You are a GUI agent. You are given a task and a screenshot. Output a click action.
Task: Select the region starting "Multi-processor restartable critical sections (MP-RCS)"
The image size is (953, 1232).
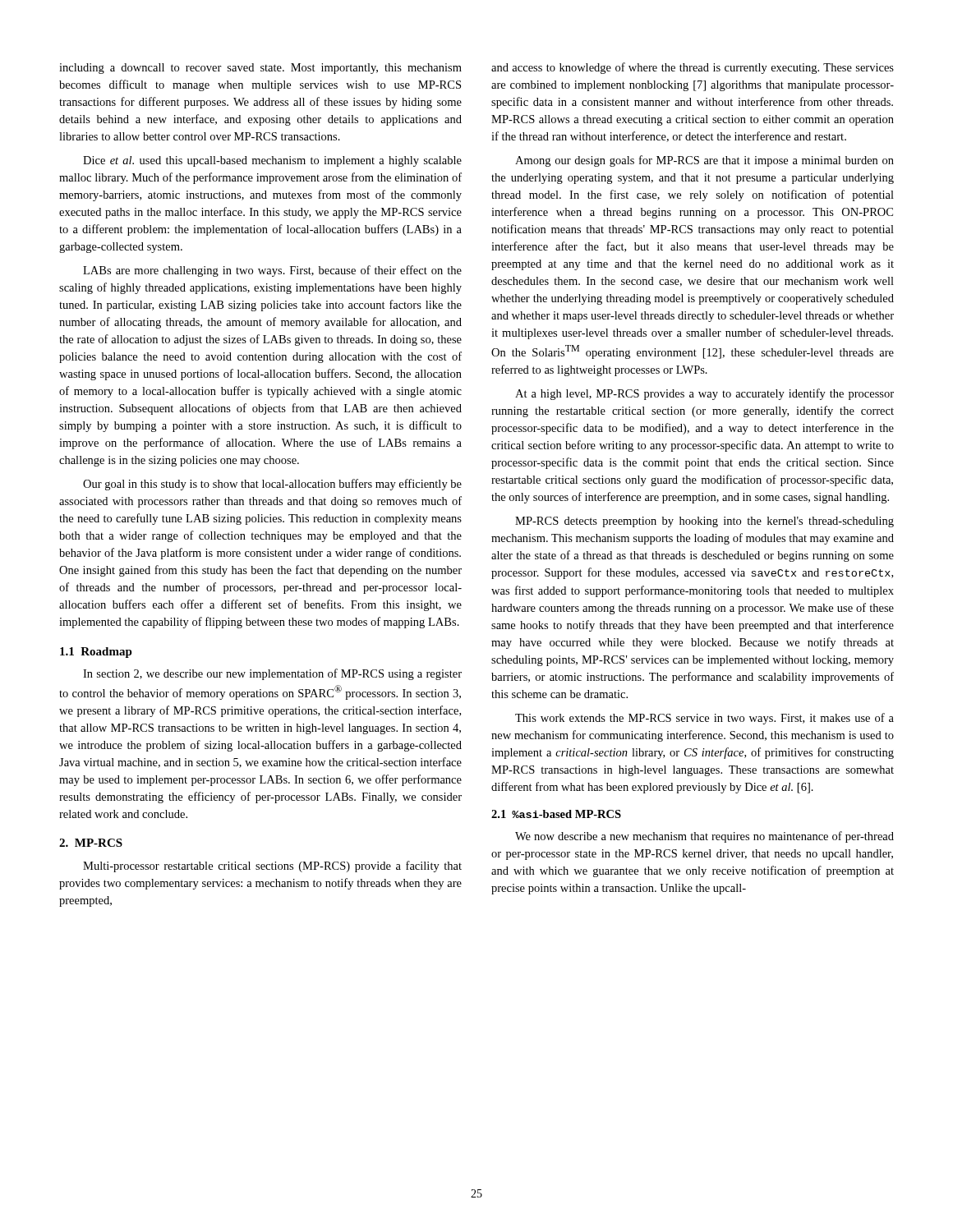(260, 883)
